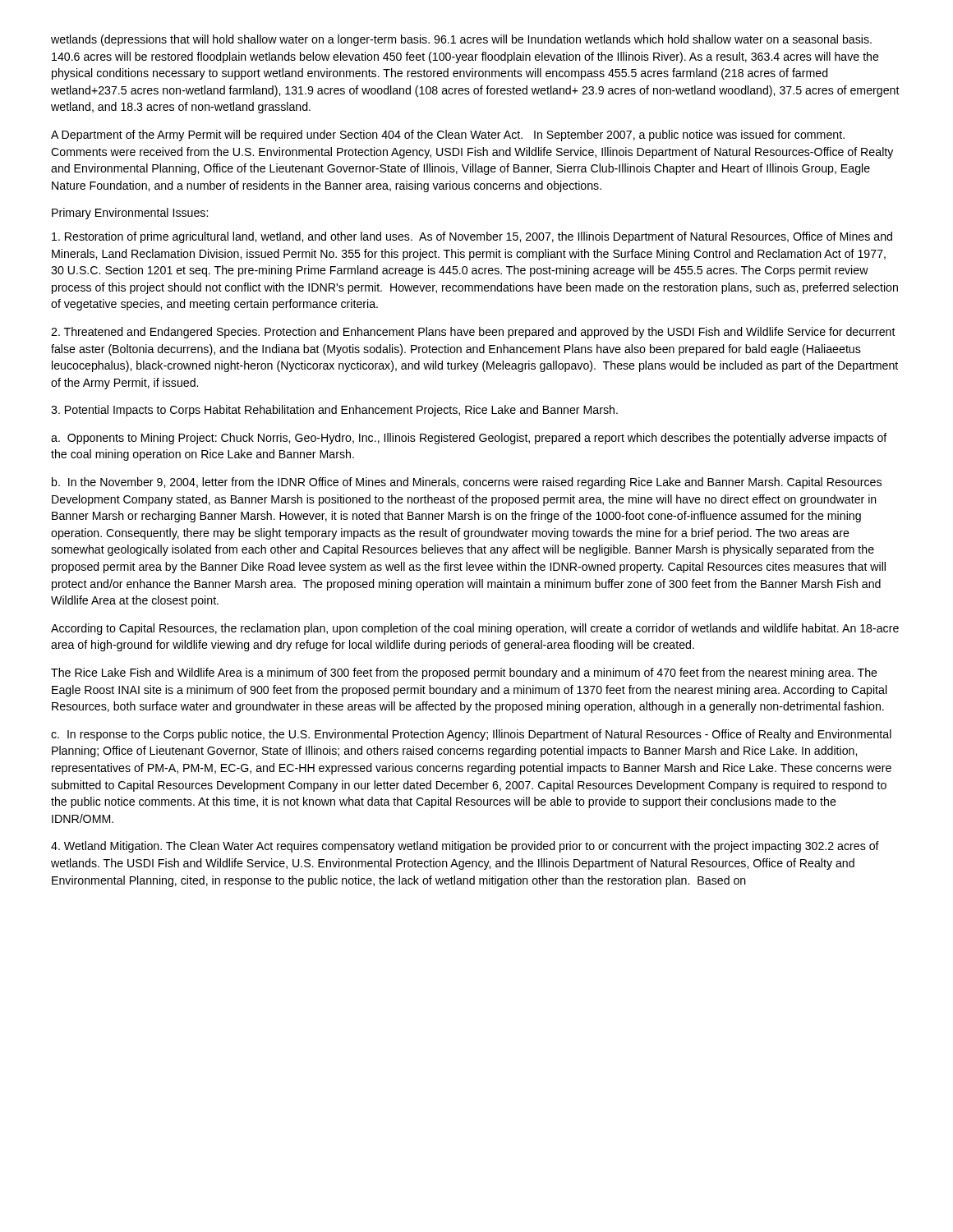Find the passage starting "According to Capital"
The image size is (953, 1232).
tap(475, 637)
